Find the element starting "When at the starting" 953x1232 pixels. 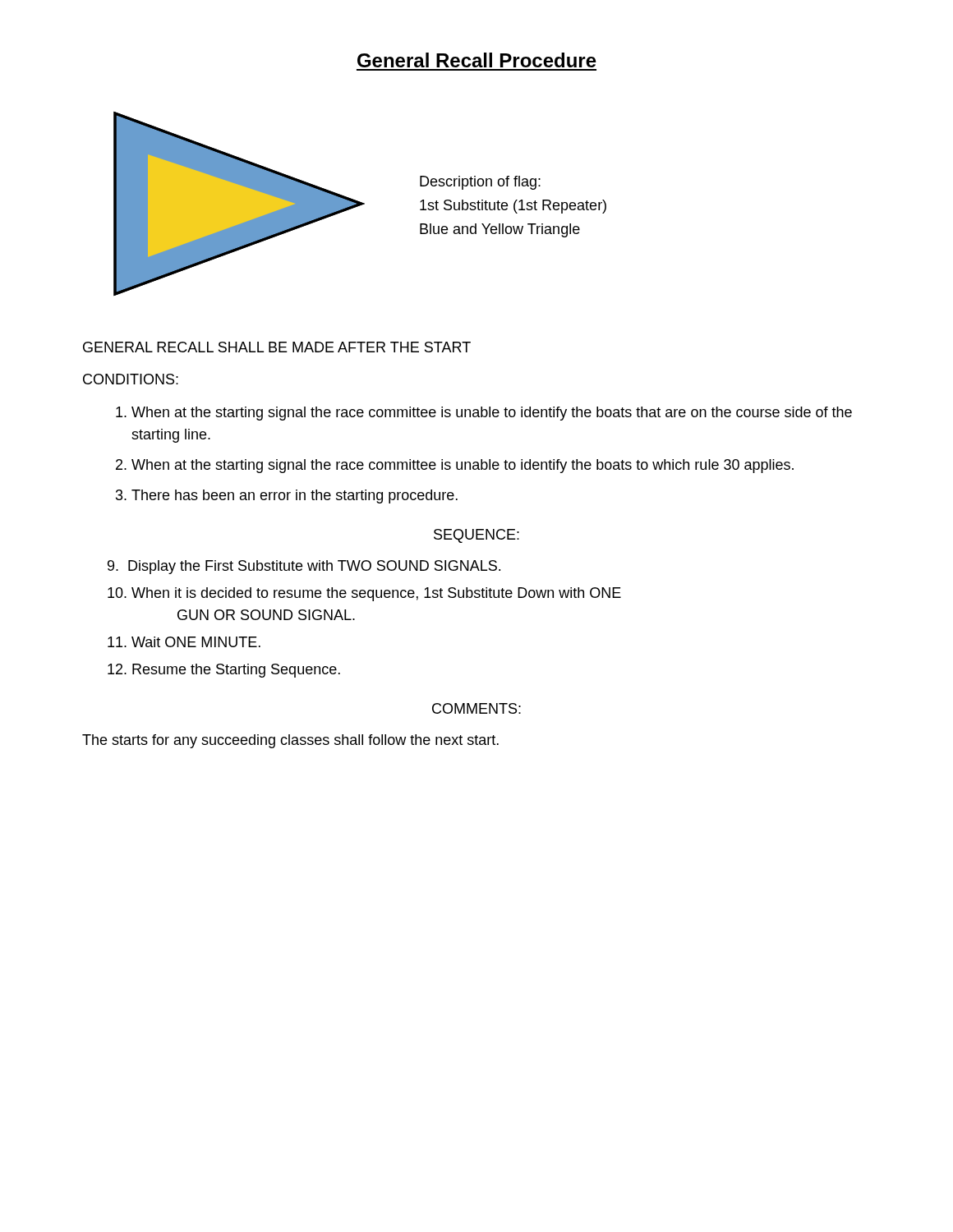pos(501,454)
